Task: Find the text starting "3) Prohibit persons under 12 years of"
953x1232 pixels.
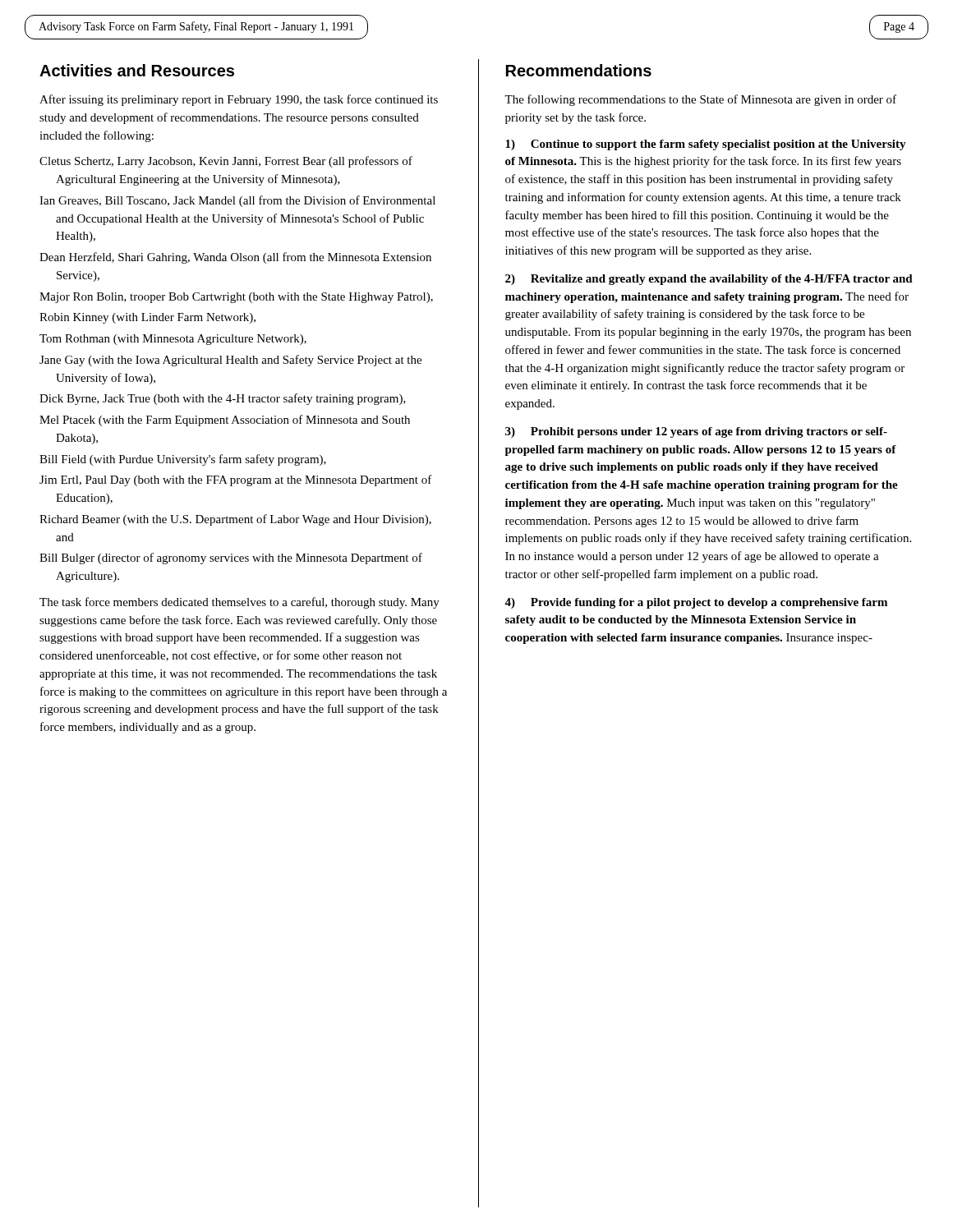Action: tap(708, 502)
